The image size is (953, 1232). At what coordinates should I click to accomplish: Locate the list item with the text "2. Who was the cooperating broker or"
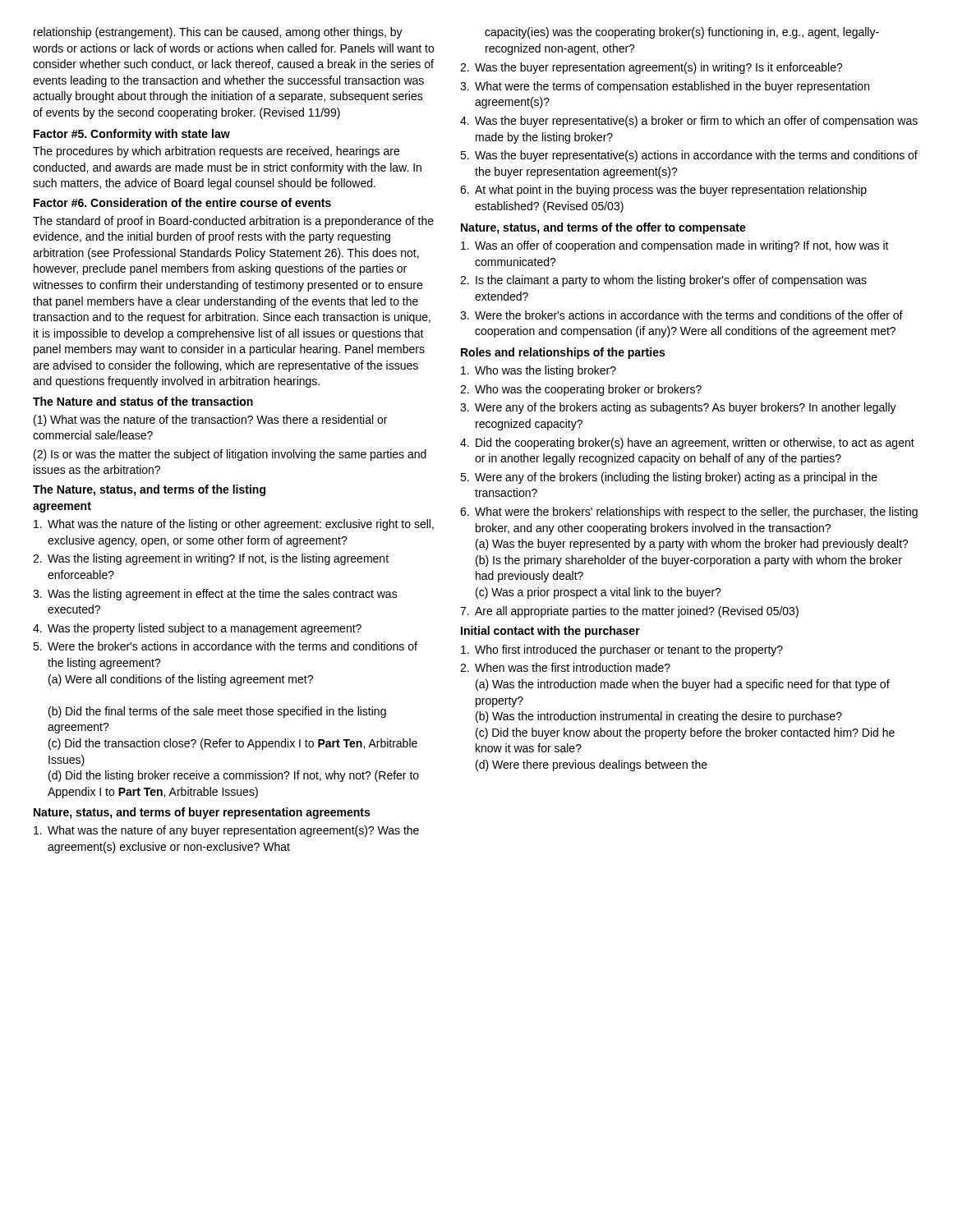pyautogui.click(x=581, y=390)
